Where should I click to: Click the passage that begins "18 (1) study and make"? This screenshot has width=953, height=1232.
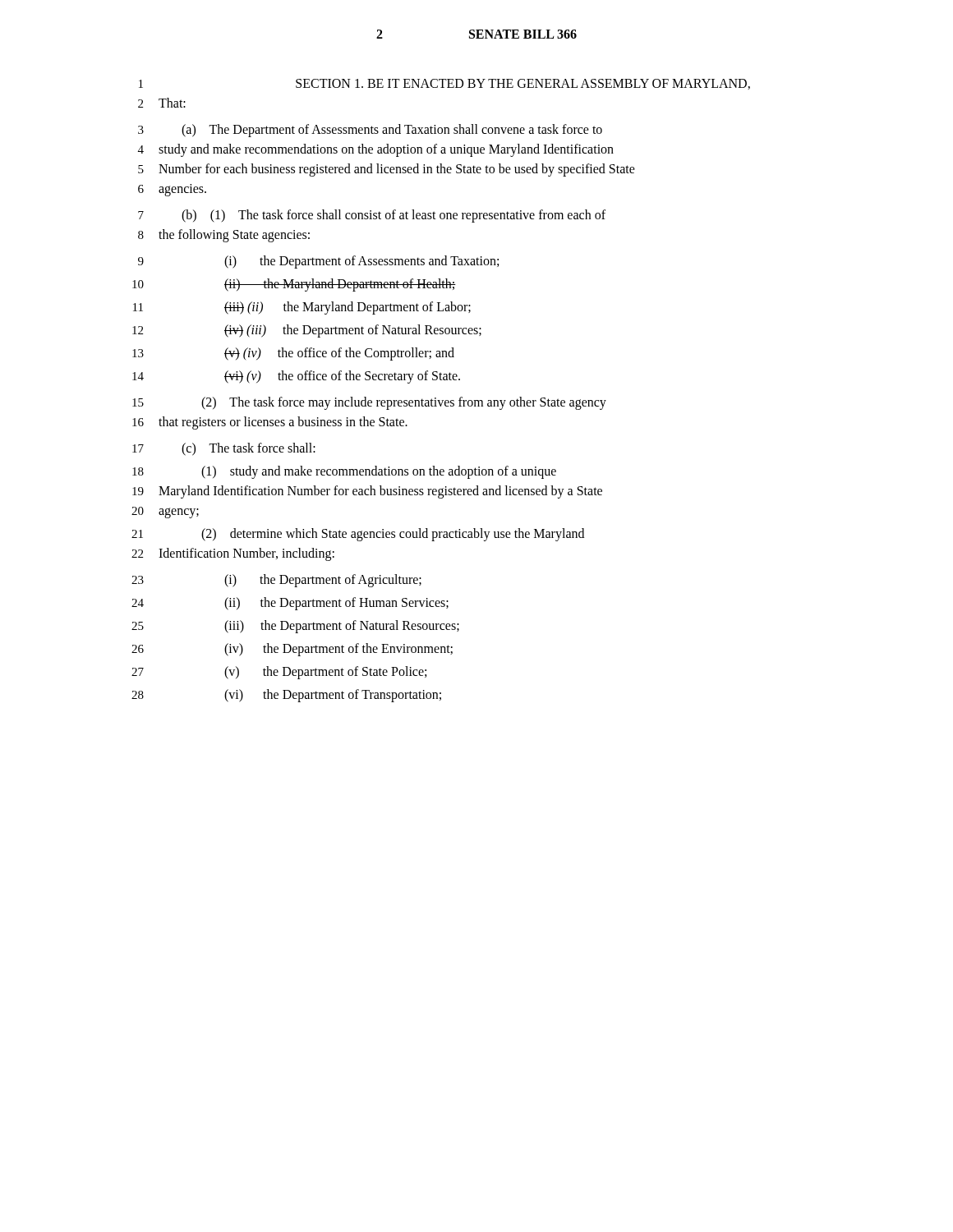point(497,491)
